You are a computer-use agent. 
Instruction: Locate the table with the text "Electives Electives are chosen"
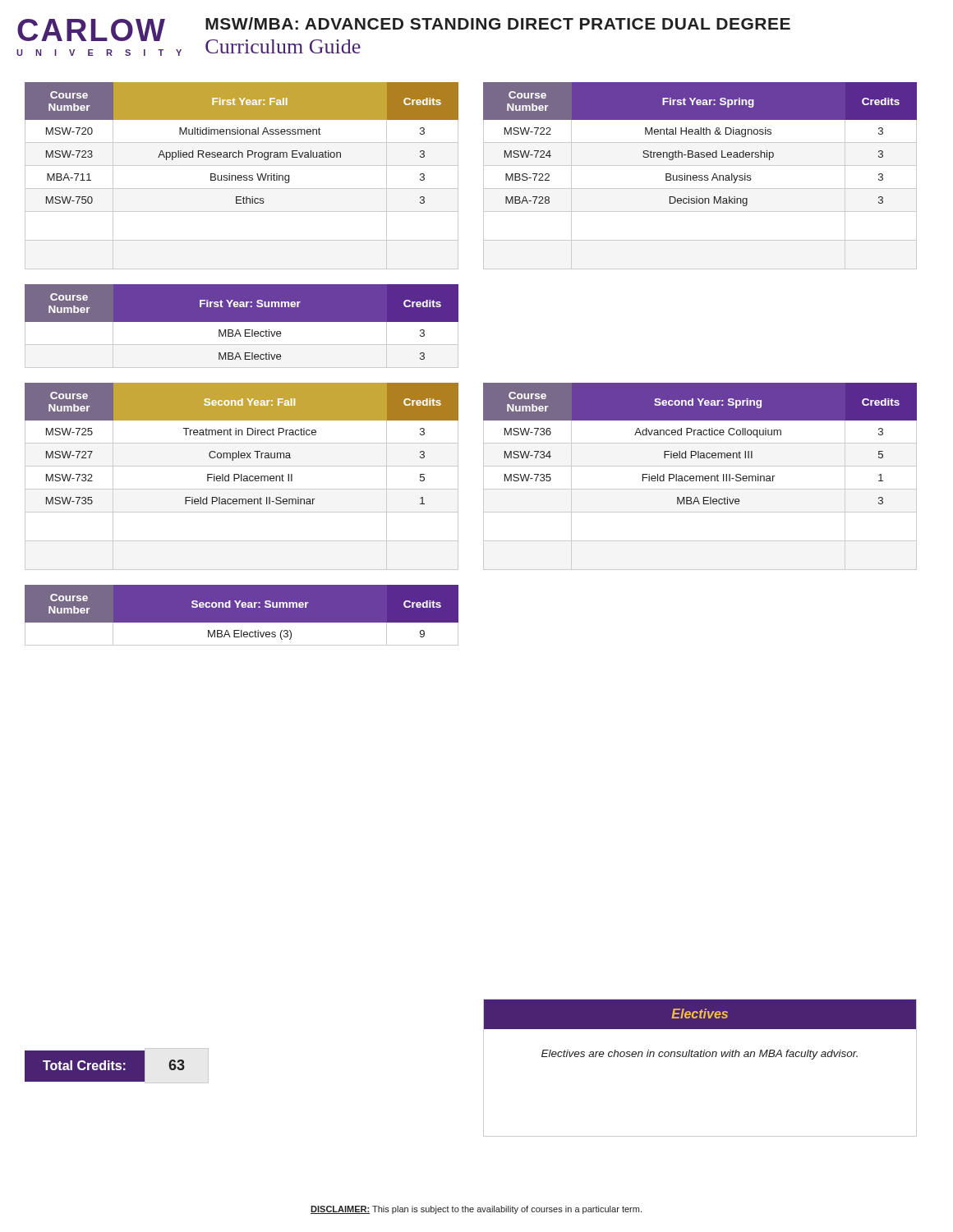pyautogui.click(x=700, y=1068)
